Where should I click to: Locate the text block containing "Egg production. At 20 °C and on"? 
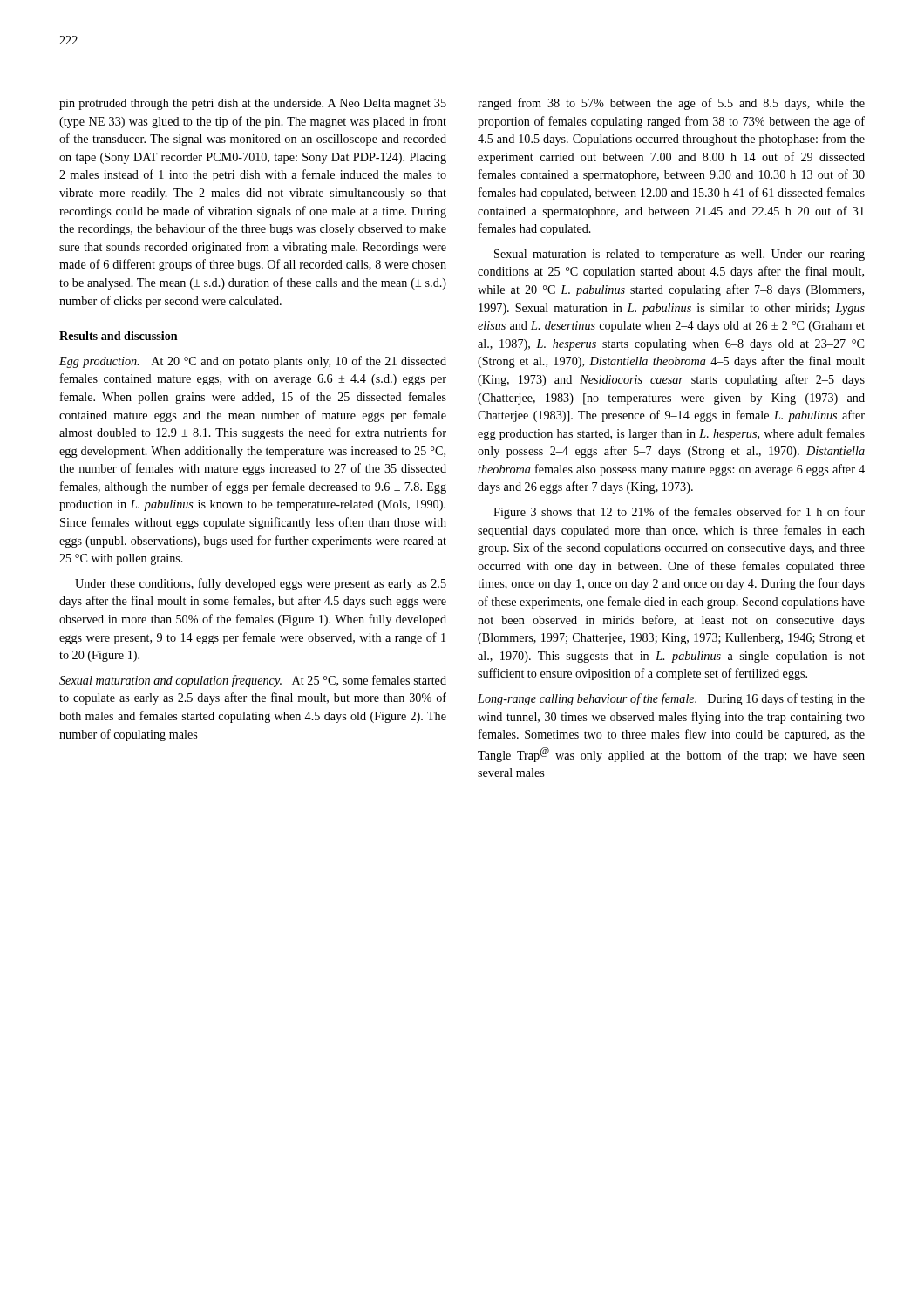click(253, 460)
